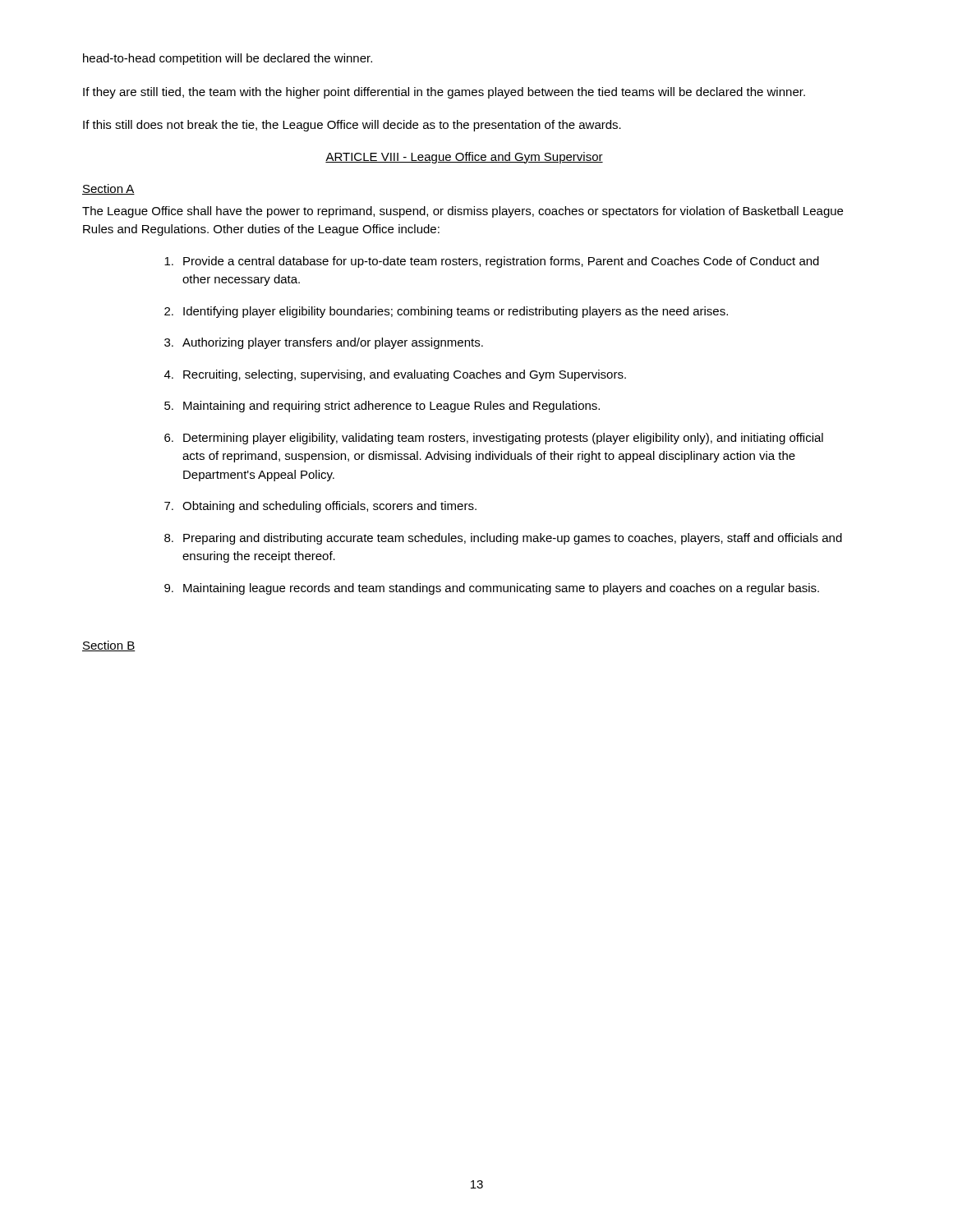953x1232 pixels.
Task: Point to the block starting "If they are still tied,"
Action: pyautogui.click(x=444, y=91)
